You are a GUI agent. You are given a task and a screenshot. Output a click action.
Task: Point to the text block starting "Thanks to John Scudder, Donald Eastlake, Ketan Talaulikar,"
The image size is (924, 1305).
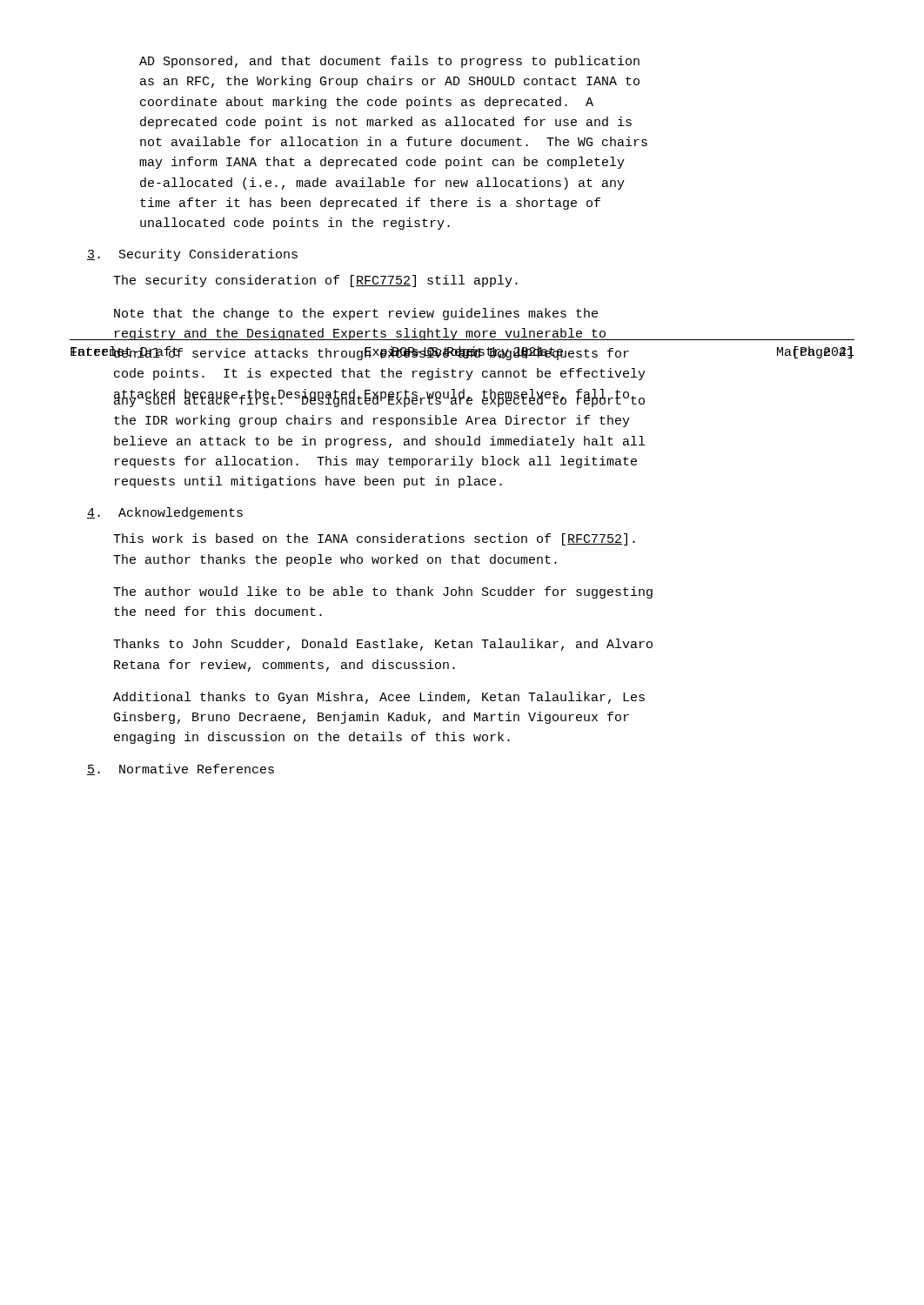[x=383, y=655]
